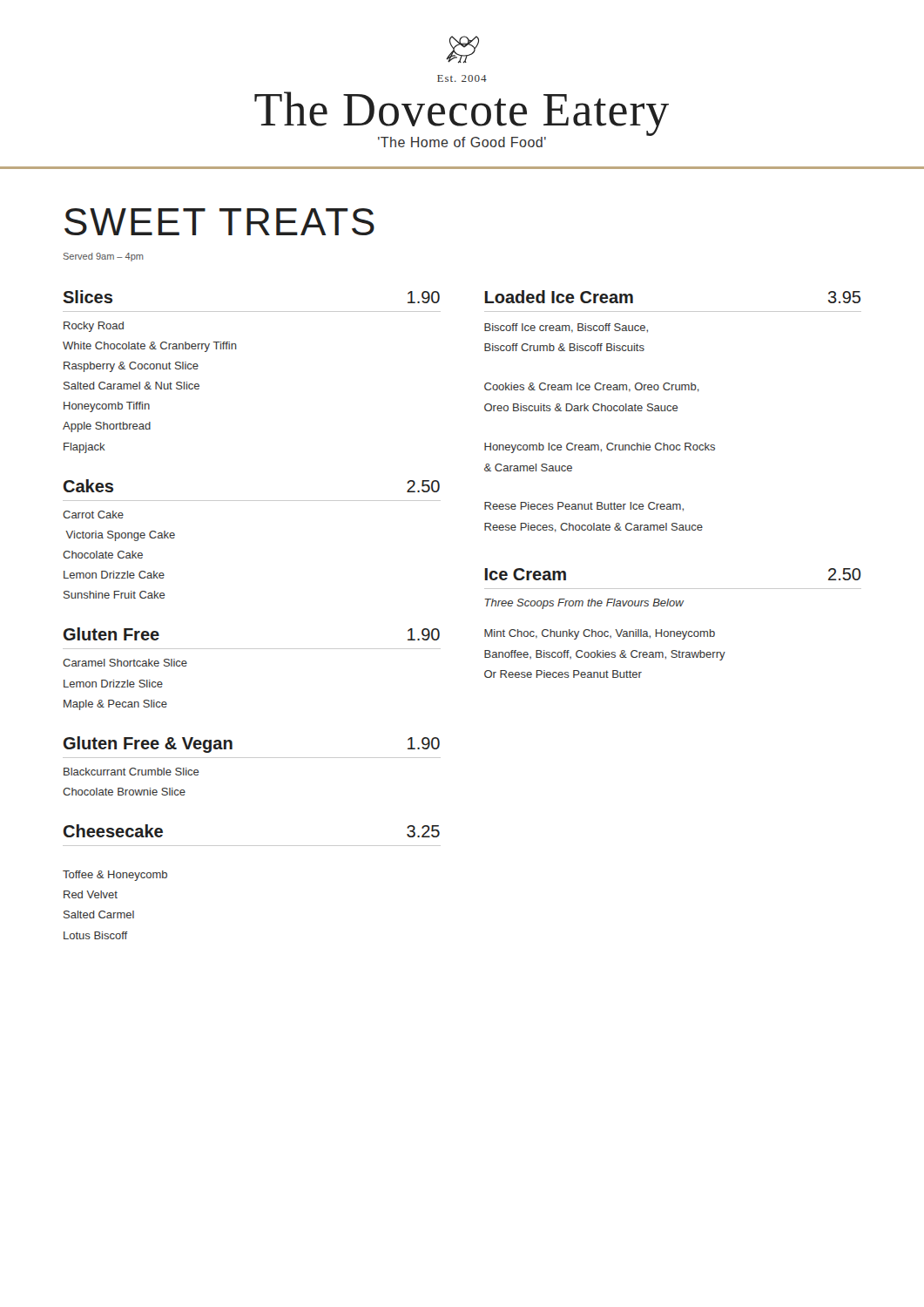Click the passage that begins "Banoffee, Biscoff, Cookies & Cream,"

[x=604, y=654]
